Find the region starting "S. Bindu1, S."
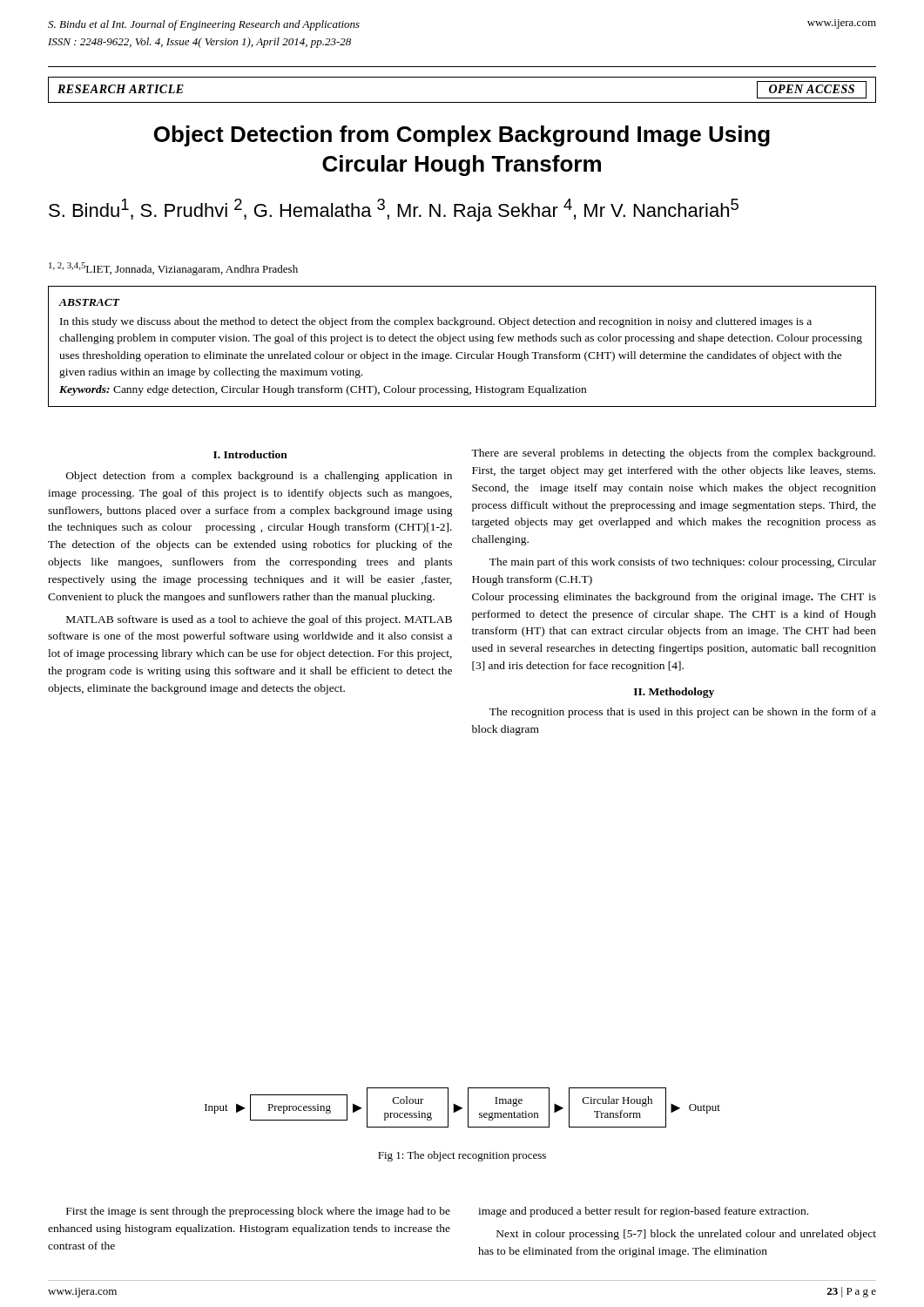Image resolution: width=924 pixels, height=1307 pixels. point(393,208)
